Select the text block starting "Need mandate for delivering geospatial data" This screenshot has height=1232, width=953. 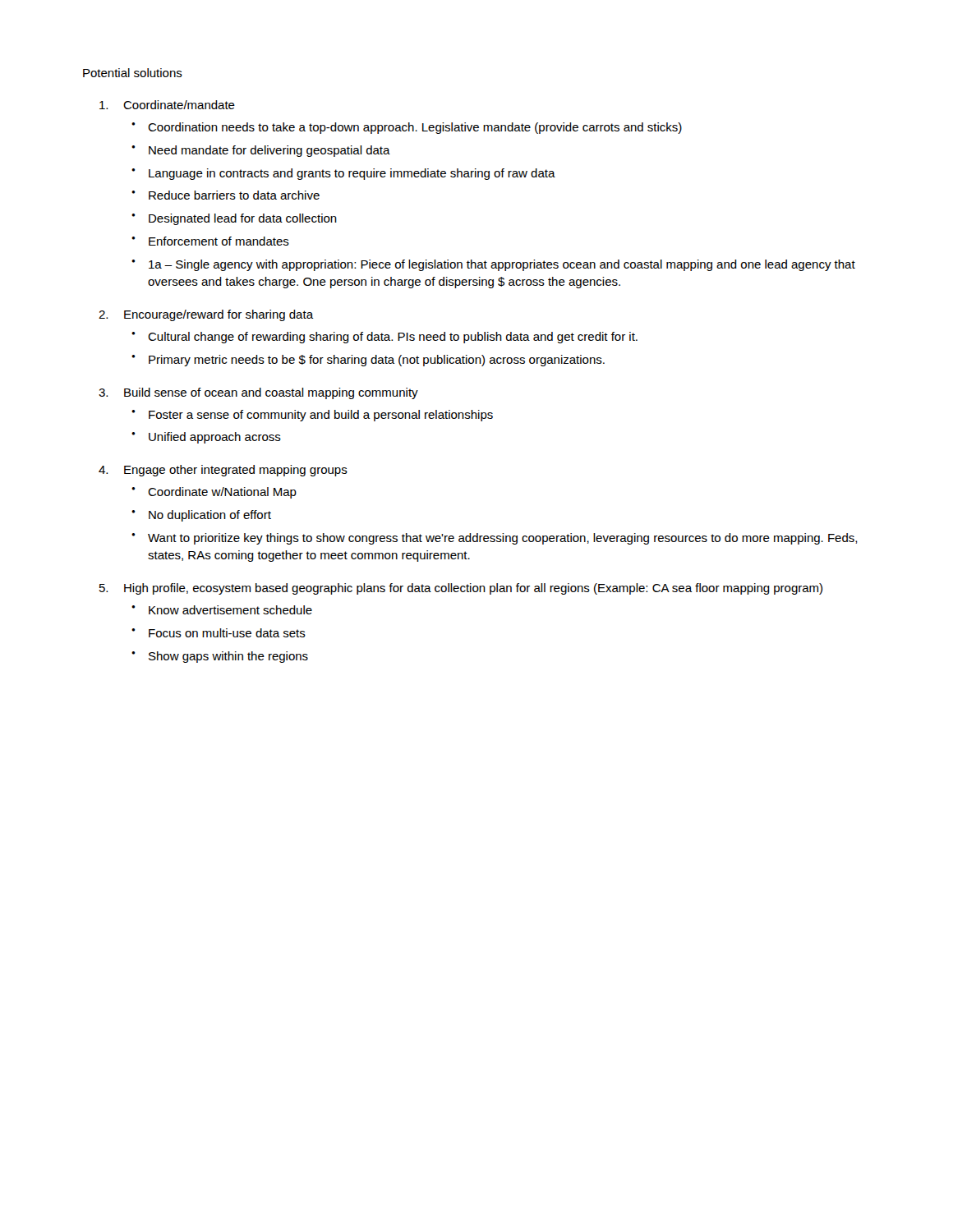coord(269,150)
